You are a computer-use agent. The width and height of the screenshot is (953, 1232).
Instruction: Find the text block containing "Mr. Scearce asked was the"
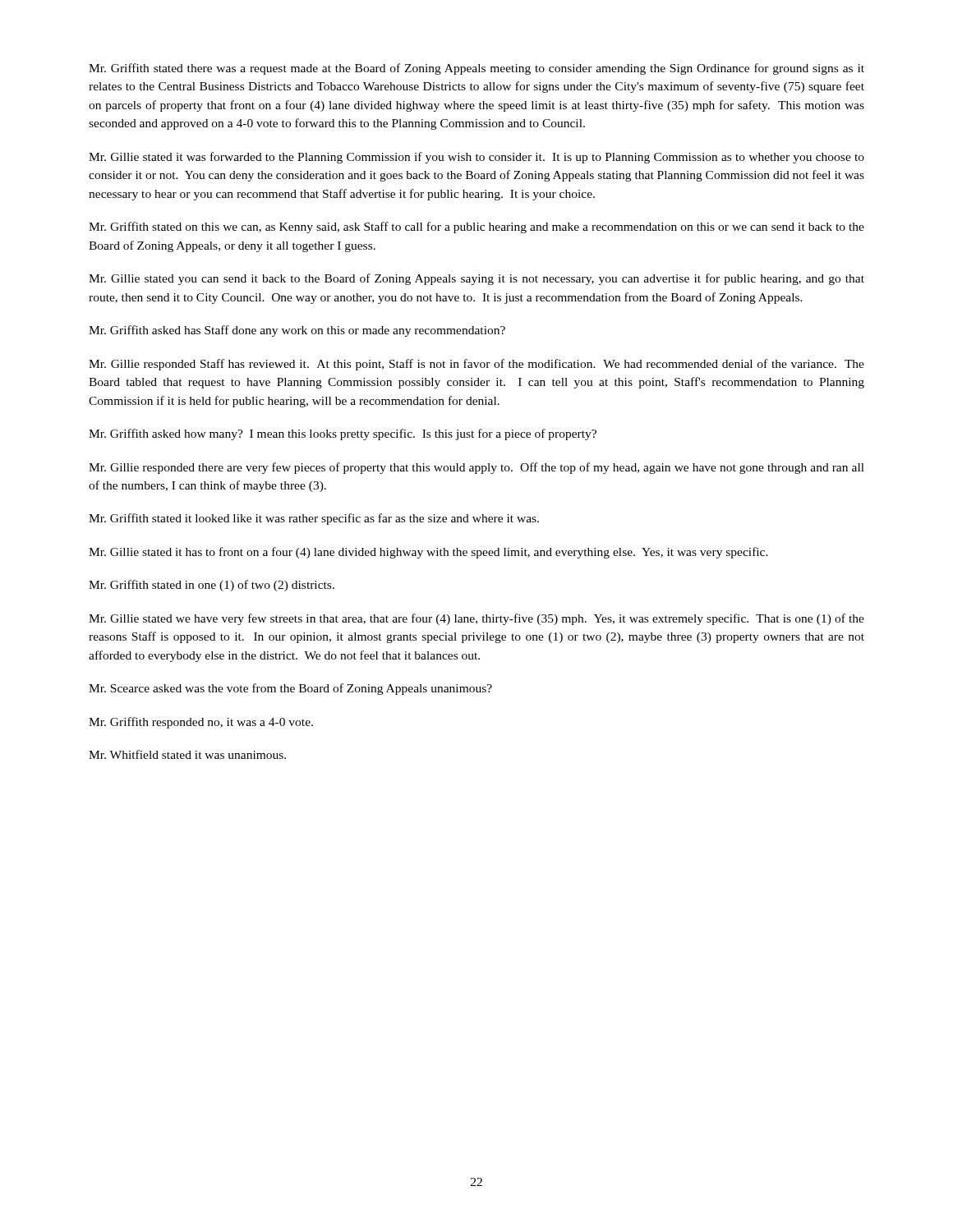coord(290,688)
